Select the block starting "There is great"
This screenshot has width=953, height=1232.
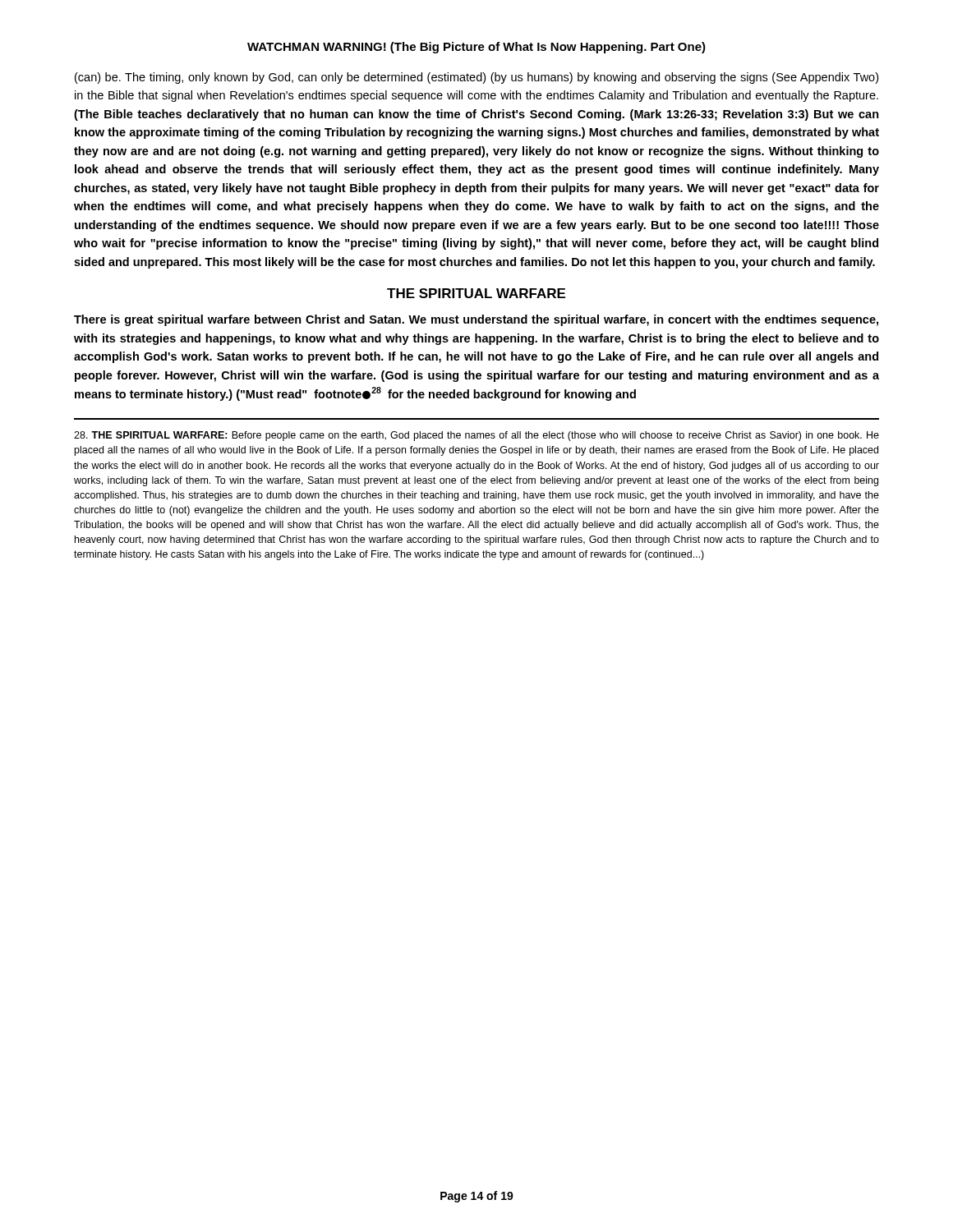(x=476, y=357)
